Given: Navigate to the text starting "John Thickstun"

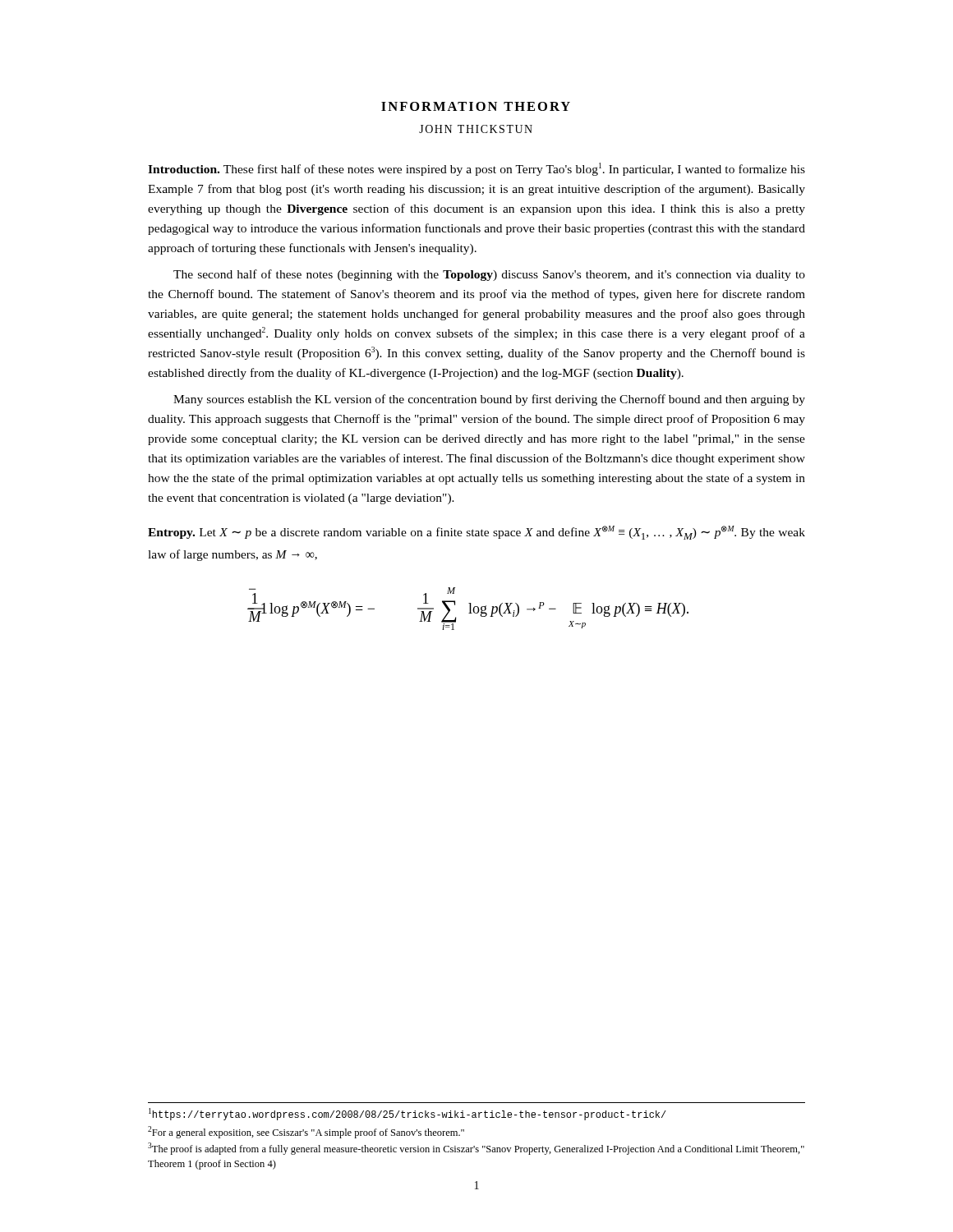Looking at the screenshot, I should [476, 129].
